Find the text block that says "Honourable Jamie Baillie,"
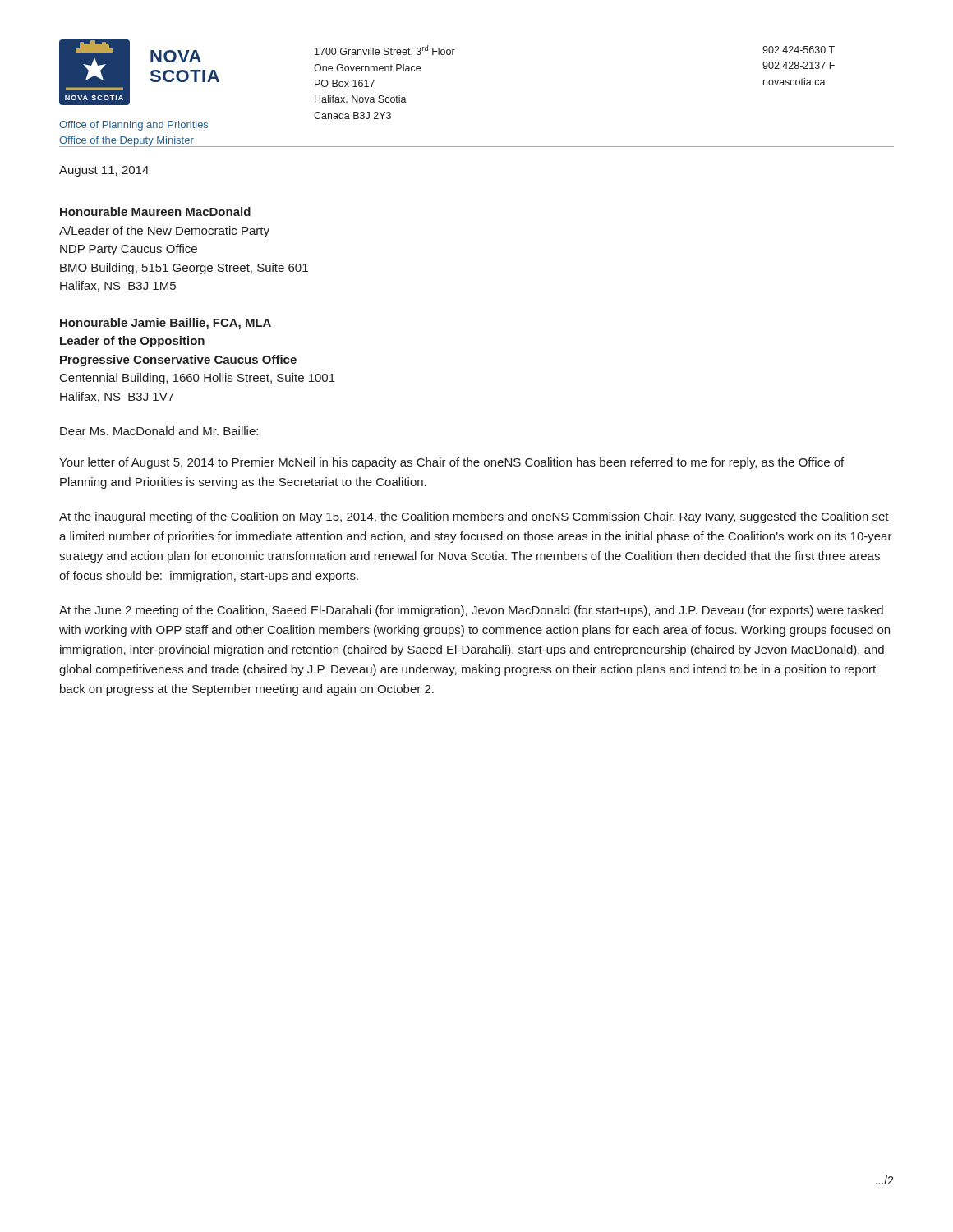 166,324
